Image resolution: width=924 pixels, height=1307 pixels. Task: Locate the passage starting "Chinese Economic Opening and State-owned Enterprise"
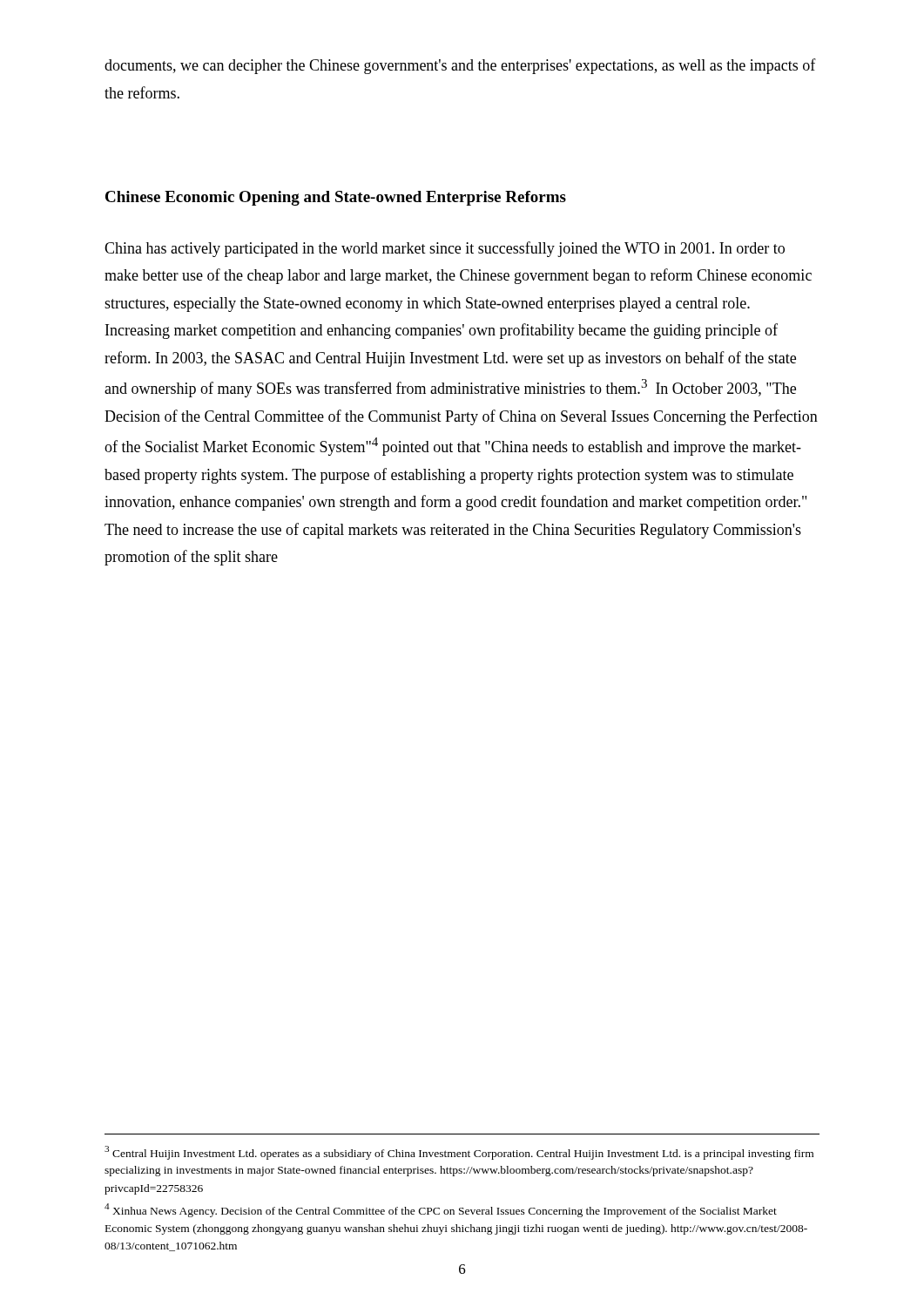point(335,196)
